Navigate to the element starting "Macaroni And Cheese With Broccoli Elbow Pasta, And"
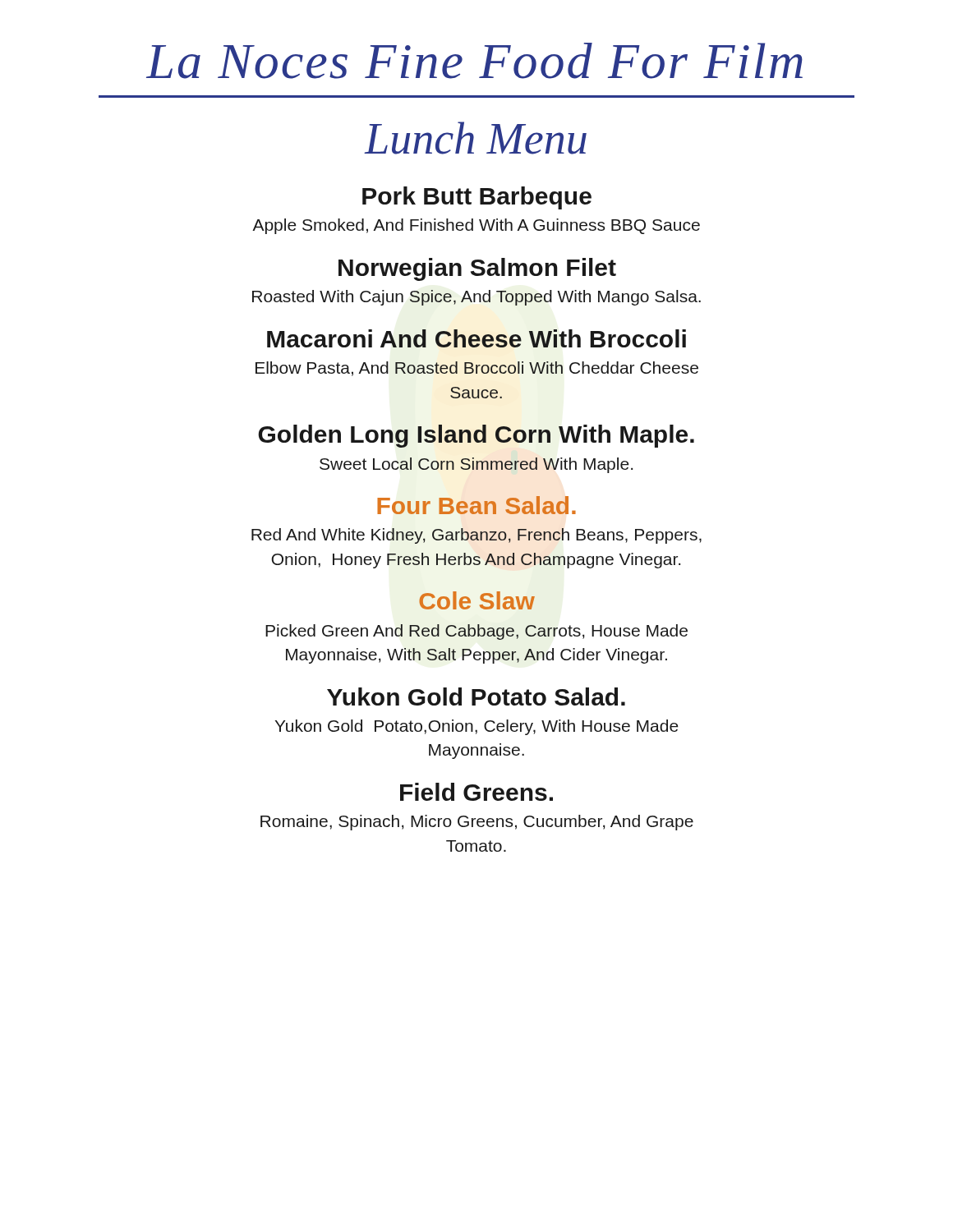The width and height of the screenshot is (953, 1232). [476, 364]
